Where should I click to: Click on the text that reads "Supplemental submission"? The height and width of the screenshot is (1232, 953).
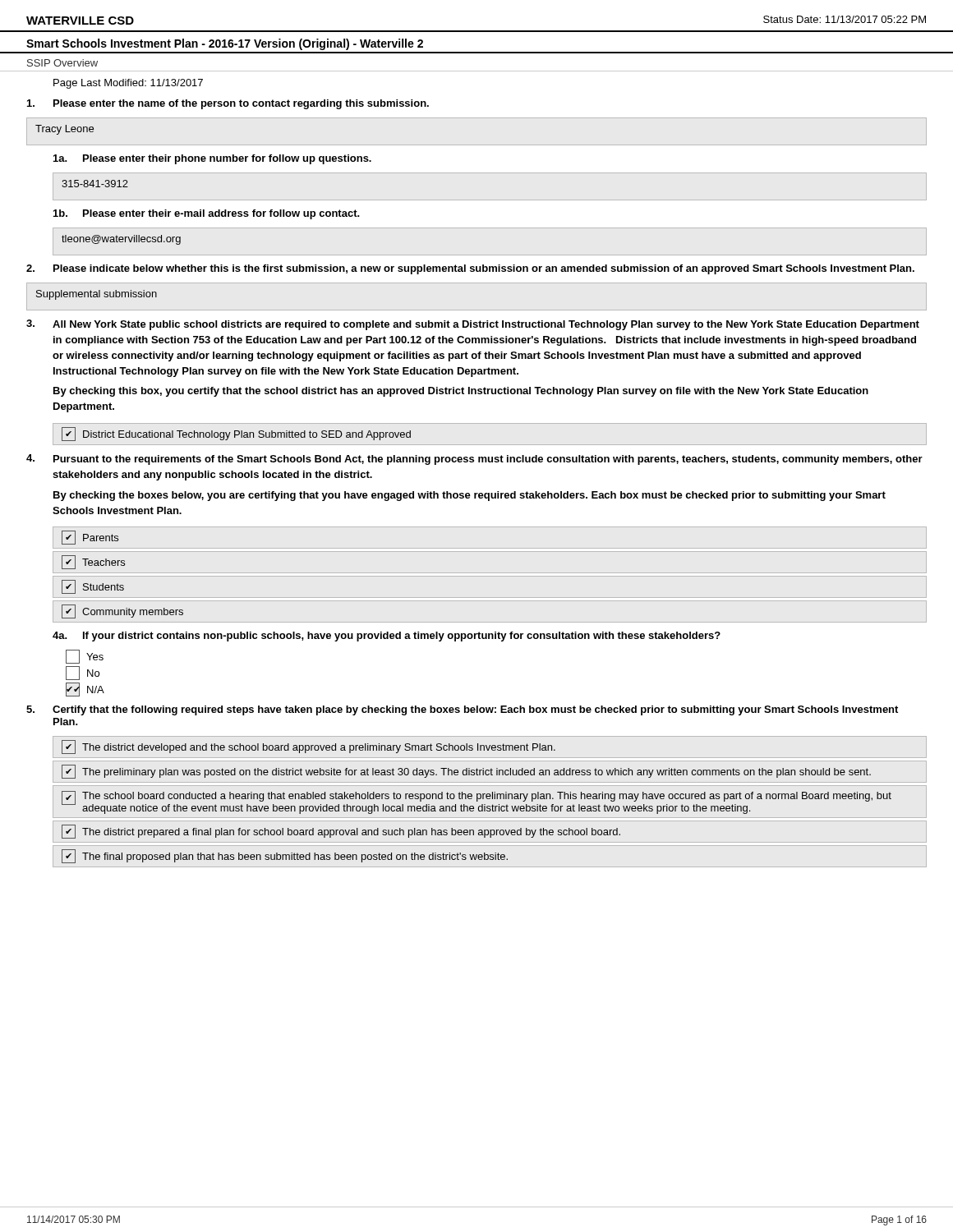pos(96,294)
